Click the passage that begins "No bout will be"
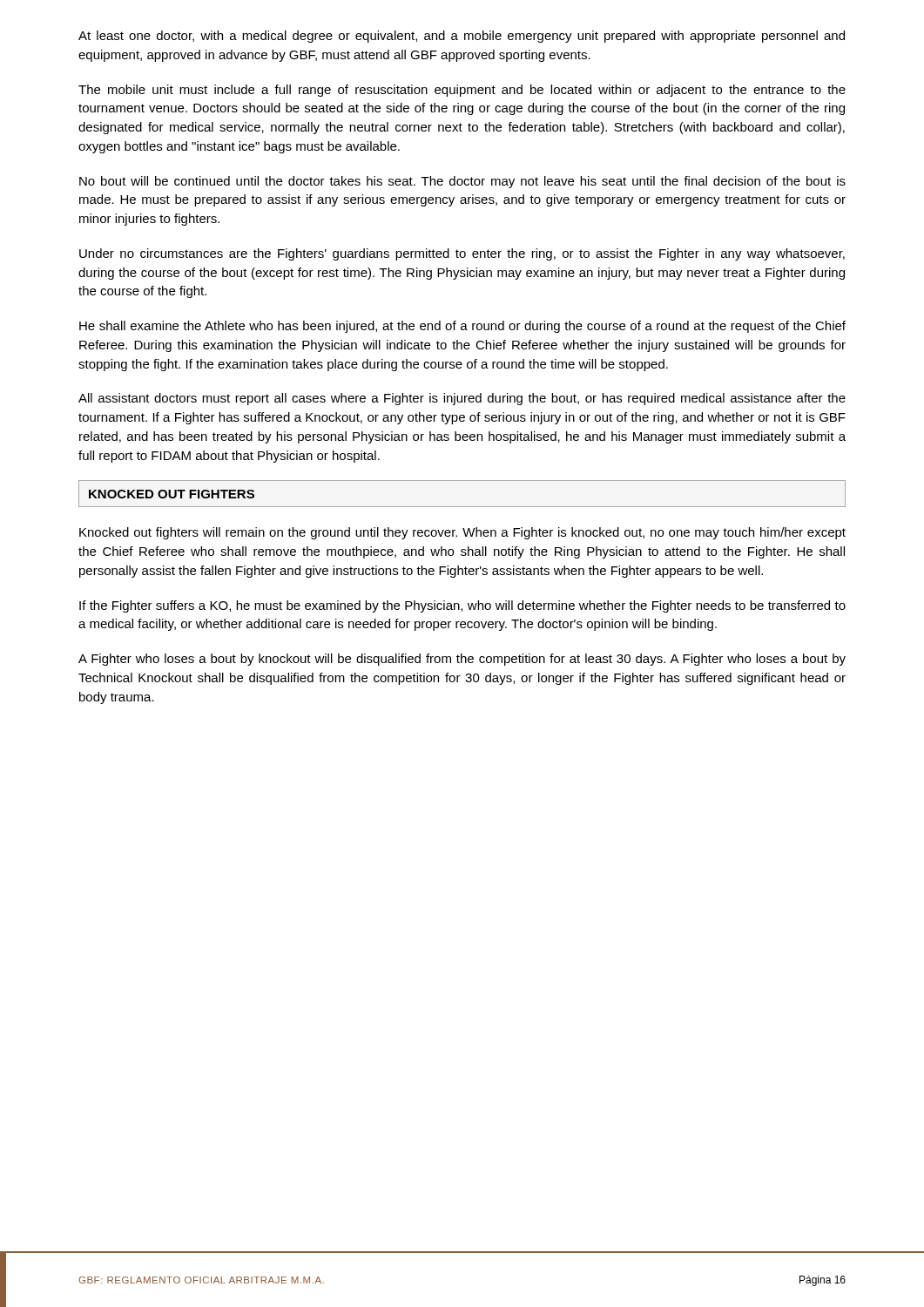Image resolution: width=924 pixels, height=1307 pixels. tap(462, 199)
